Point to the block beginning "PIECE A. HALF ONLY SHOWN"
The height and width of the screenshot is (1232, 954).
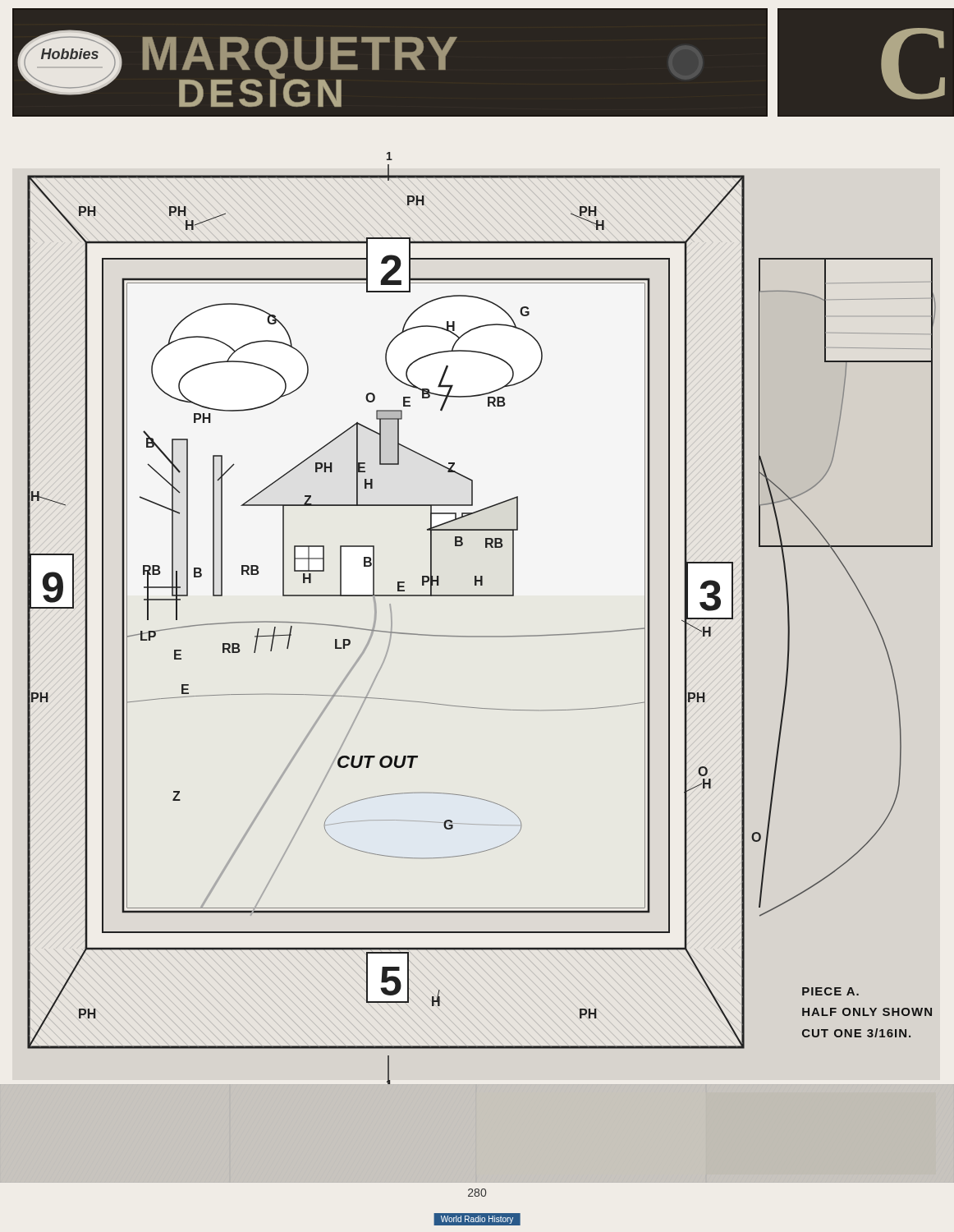[x=867, y=1011]
